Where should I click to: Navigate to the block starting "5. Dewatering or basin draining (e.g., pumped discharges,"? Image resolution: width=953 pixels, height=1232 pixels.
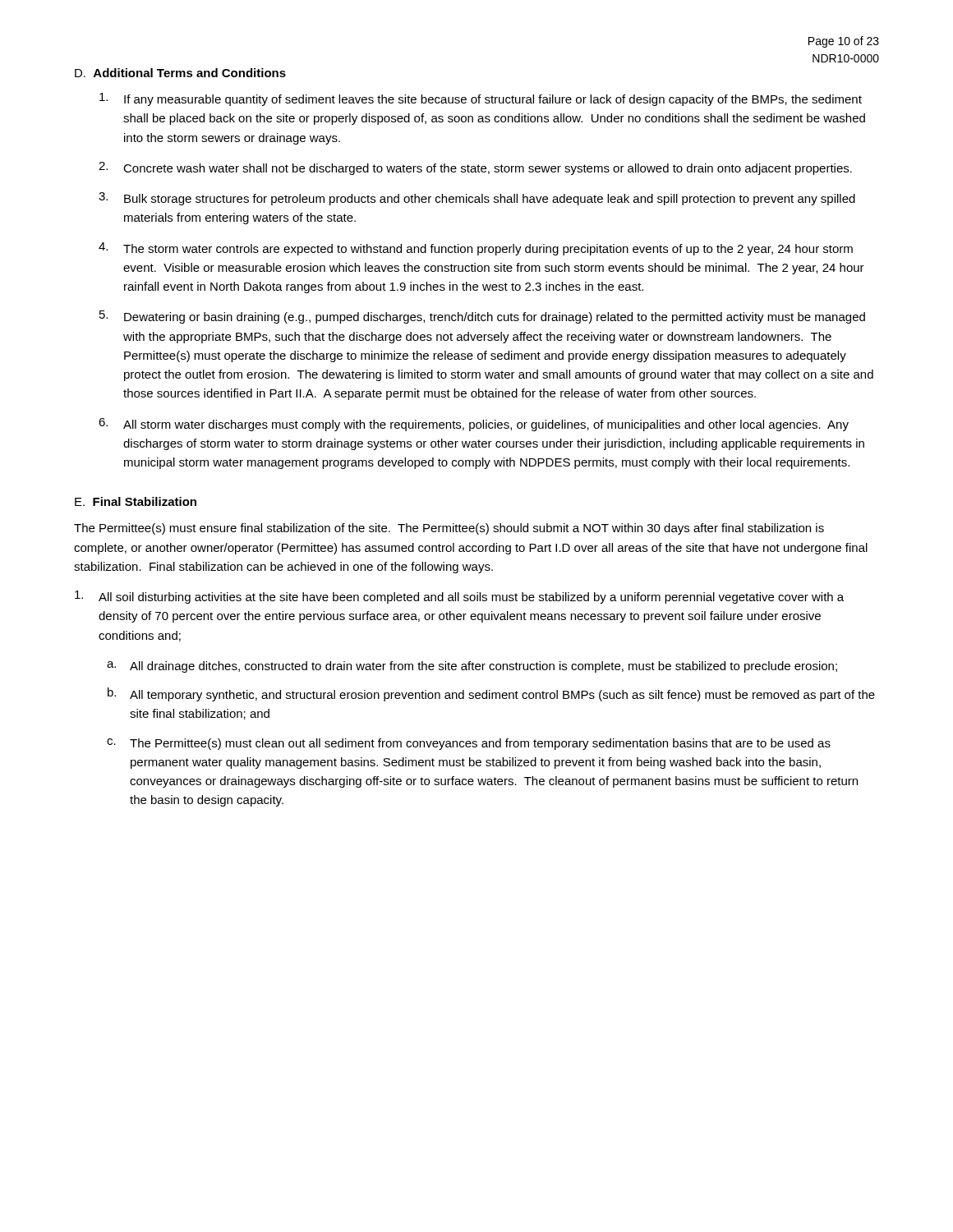(489, 355)
